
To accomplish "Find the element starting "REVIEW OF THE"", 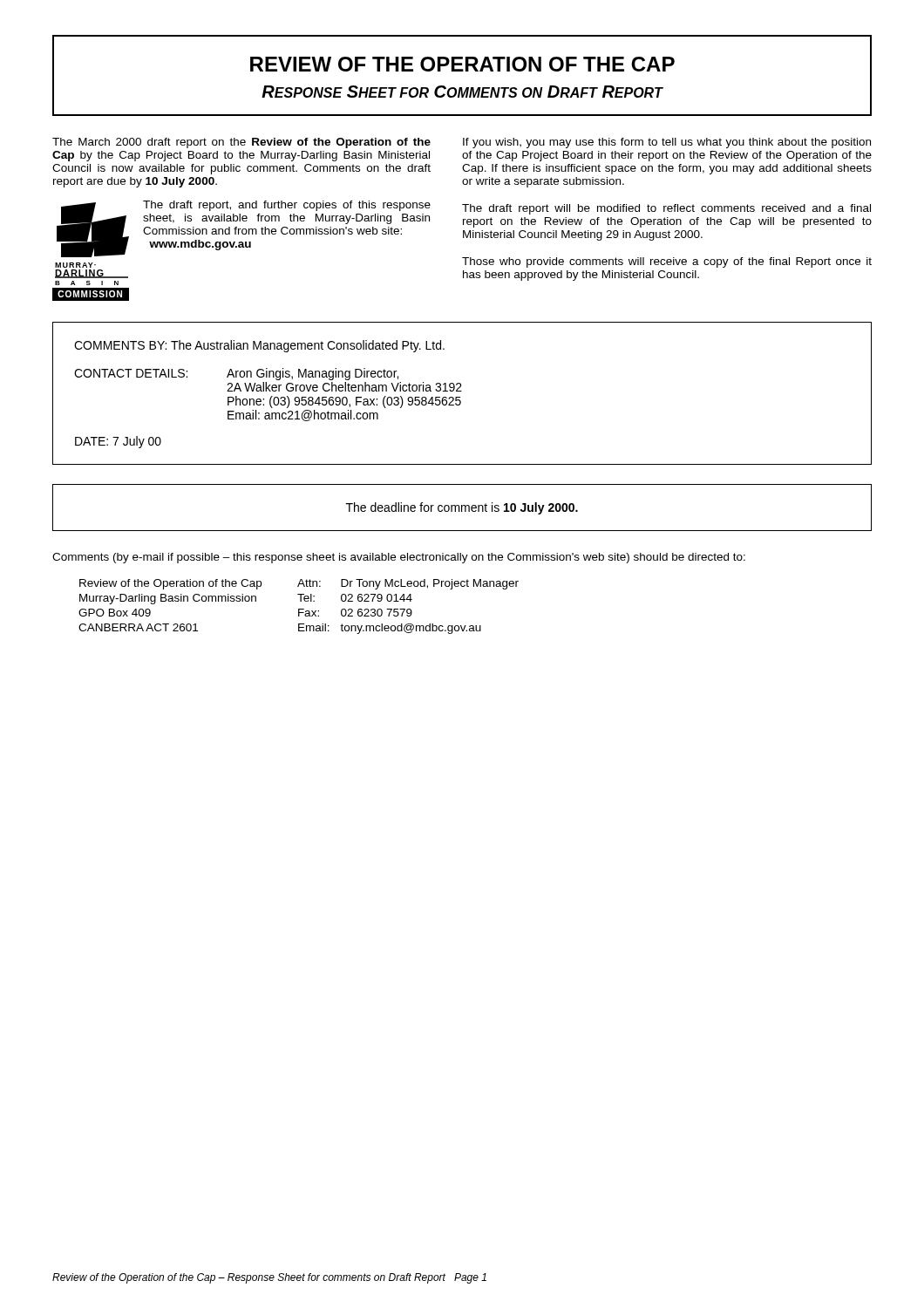I will pos(462,77).
